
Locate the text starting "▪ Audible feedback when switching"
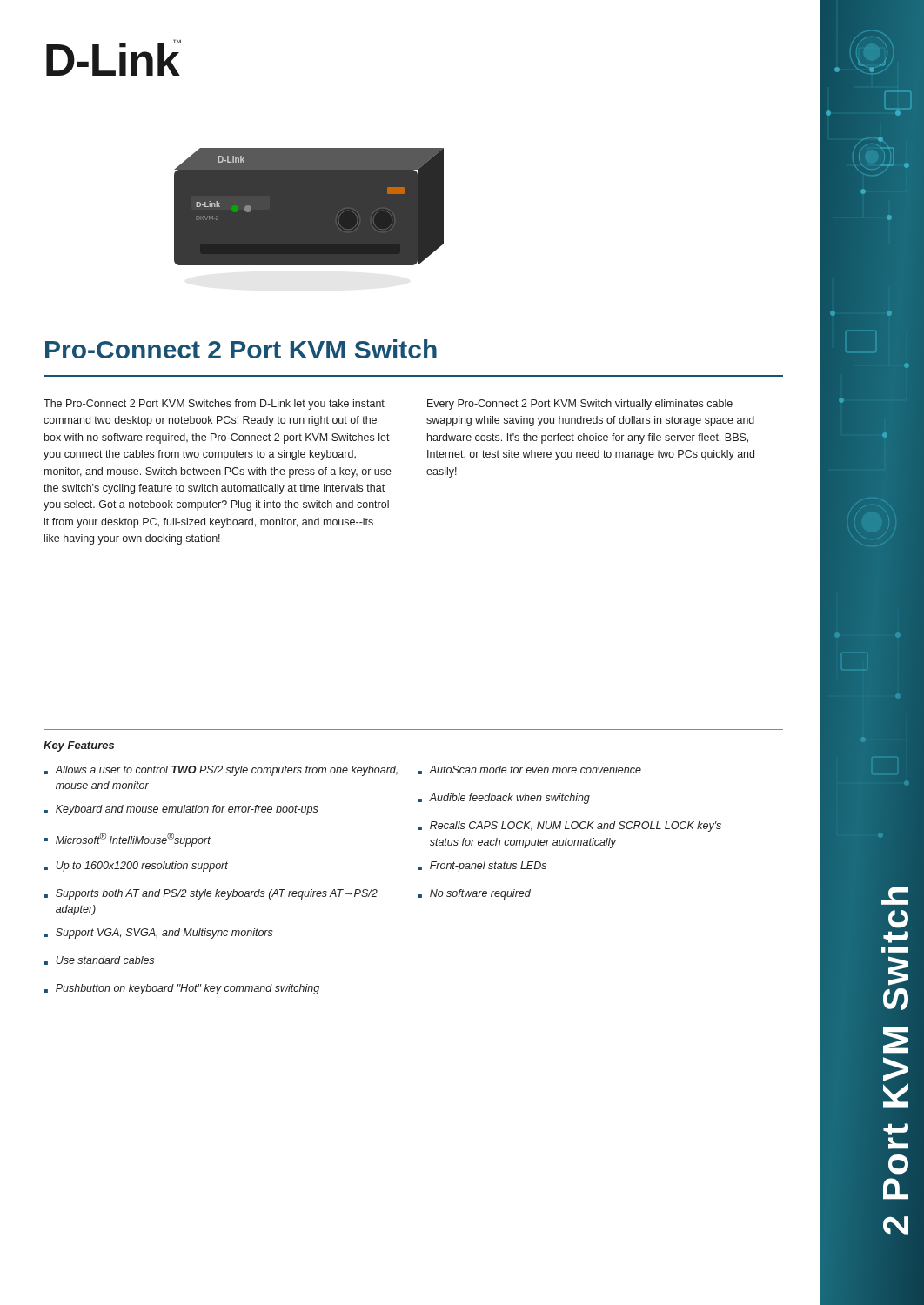click(x=504, y=800)
